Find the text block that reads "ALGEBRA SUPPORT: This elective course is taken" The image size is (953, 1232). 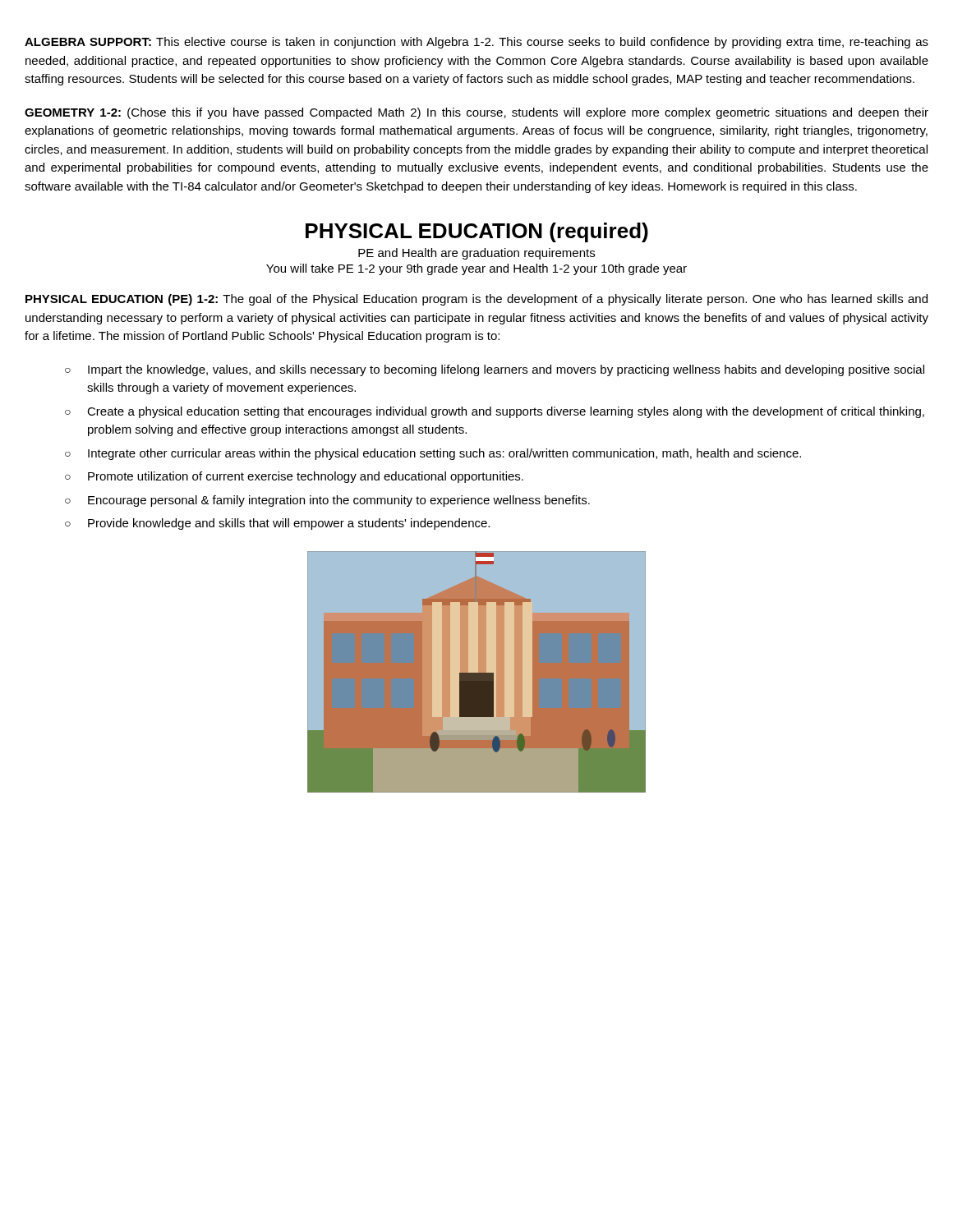tap(476, 60)
